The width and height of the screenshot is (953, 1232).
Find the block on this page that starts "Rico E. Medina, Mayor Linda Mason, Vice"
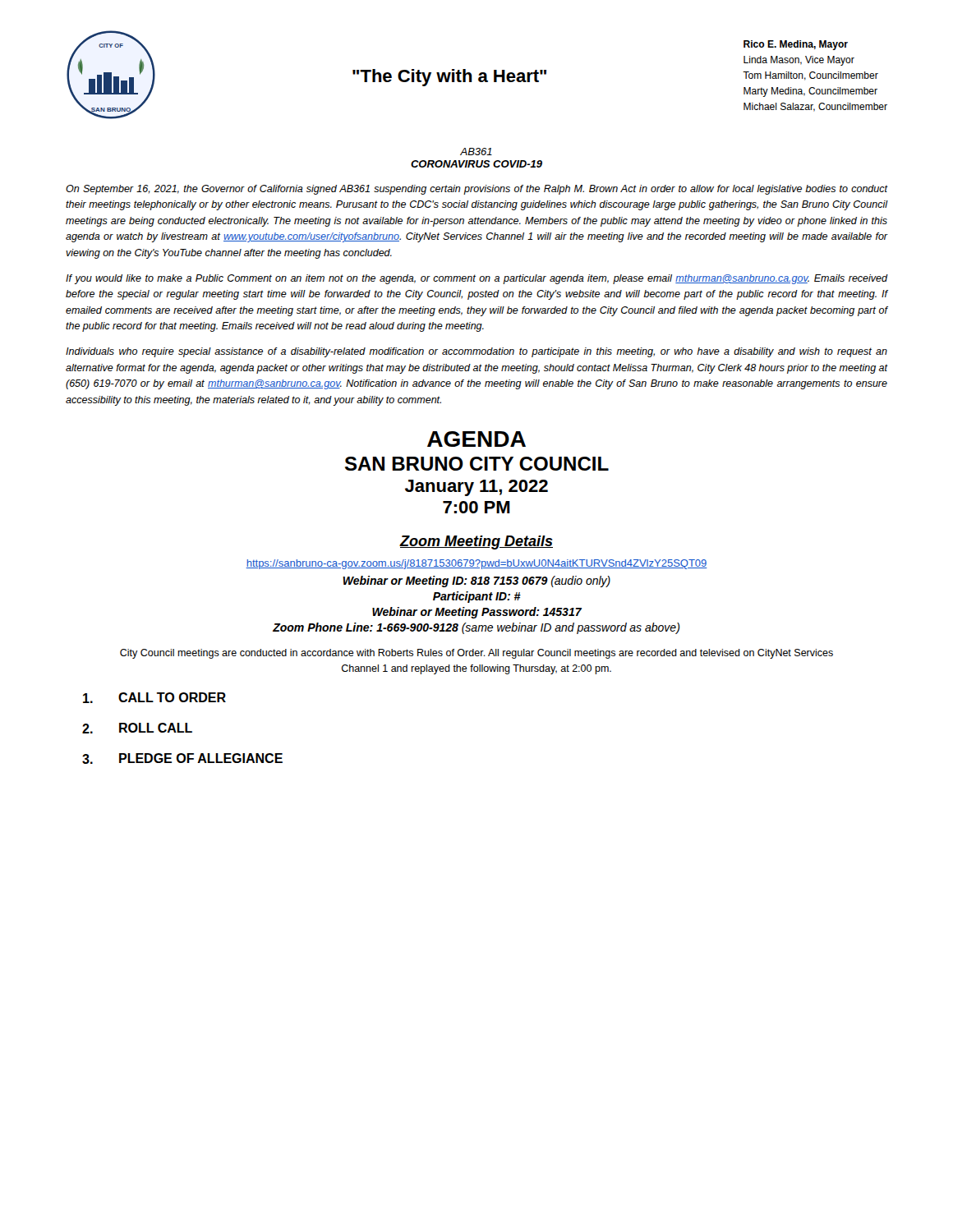click(815, 75)
